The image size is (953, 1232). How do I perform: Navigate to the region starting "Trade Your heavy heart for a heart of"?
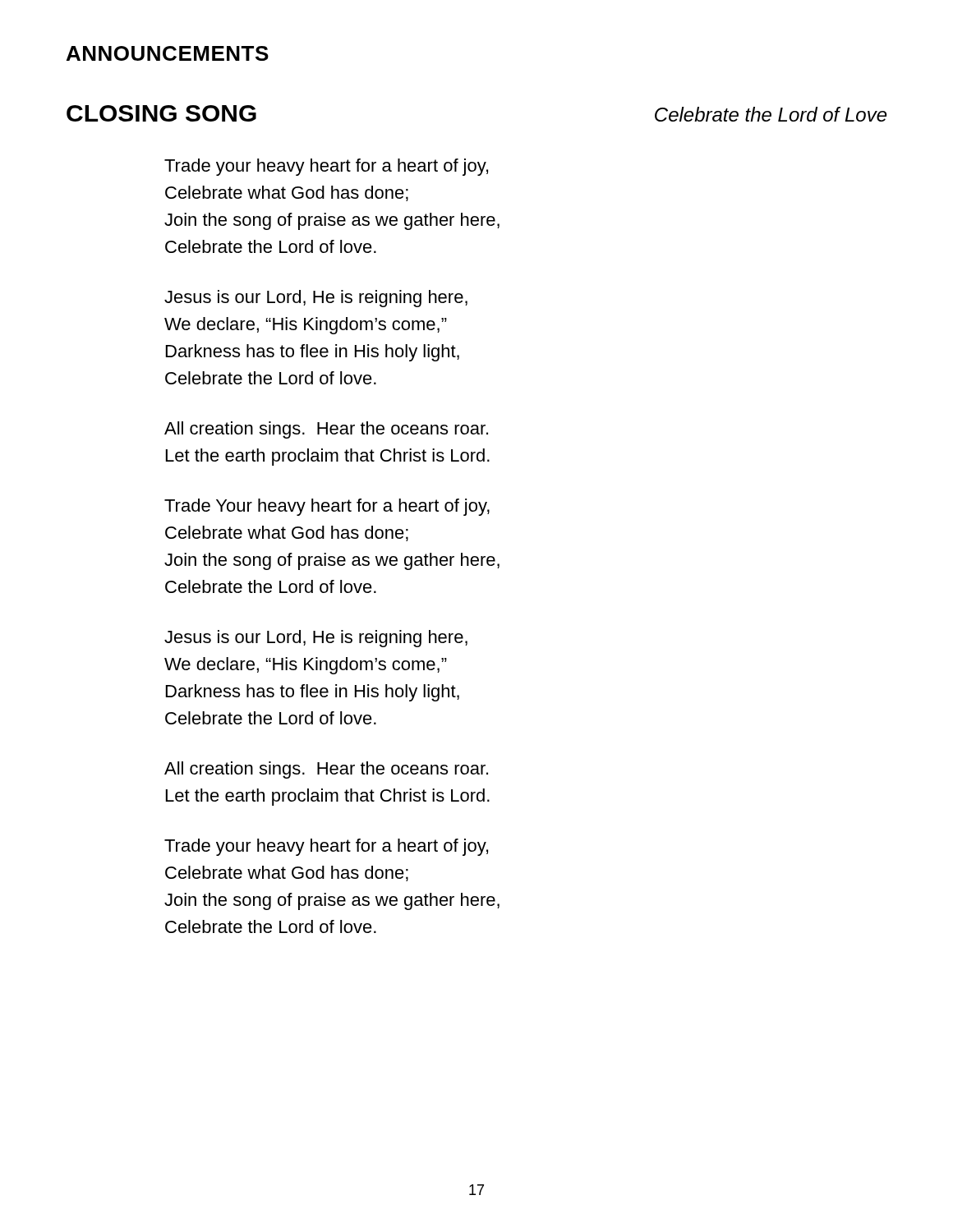click(x=327, y=507)
